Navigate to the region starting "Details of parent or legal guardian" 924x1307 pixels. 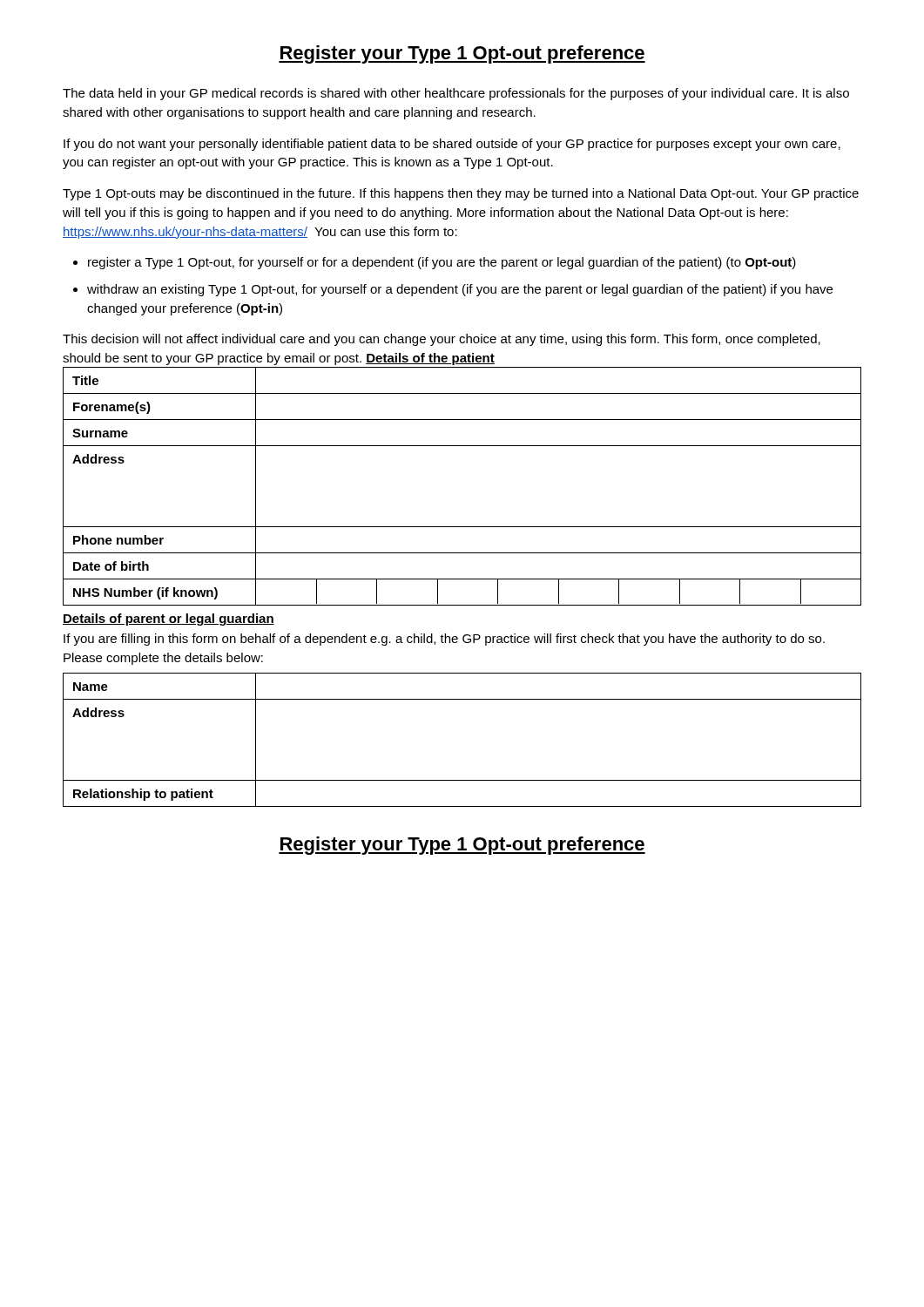[x=168, y=618]
